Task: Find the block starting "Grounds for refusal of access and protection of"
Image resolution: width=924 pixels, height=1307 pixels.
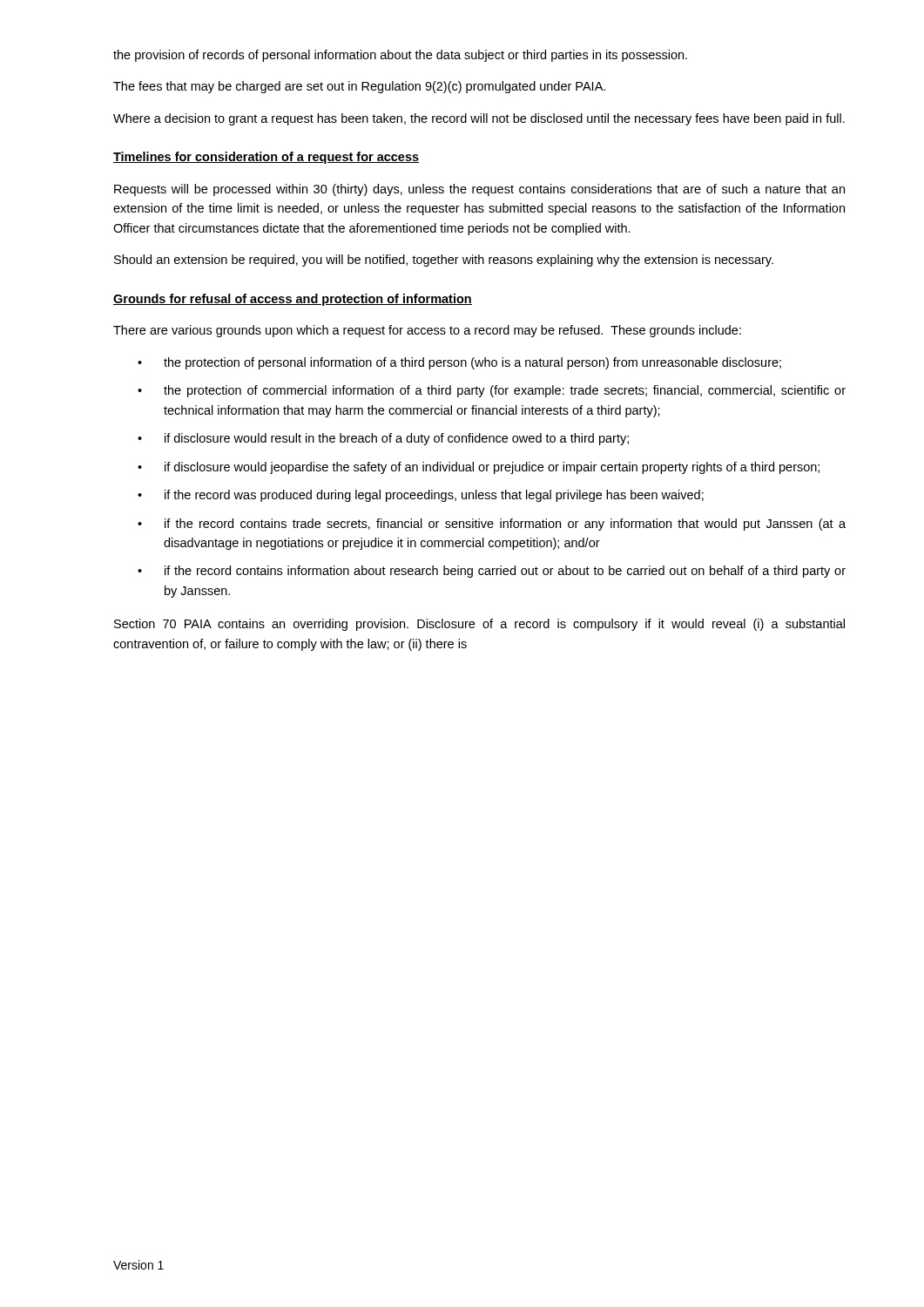Action: tap(292, 299)
